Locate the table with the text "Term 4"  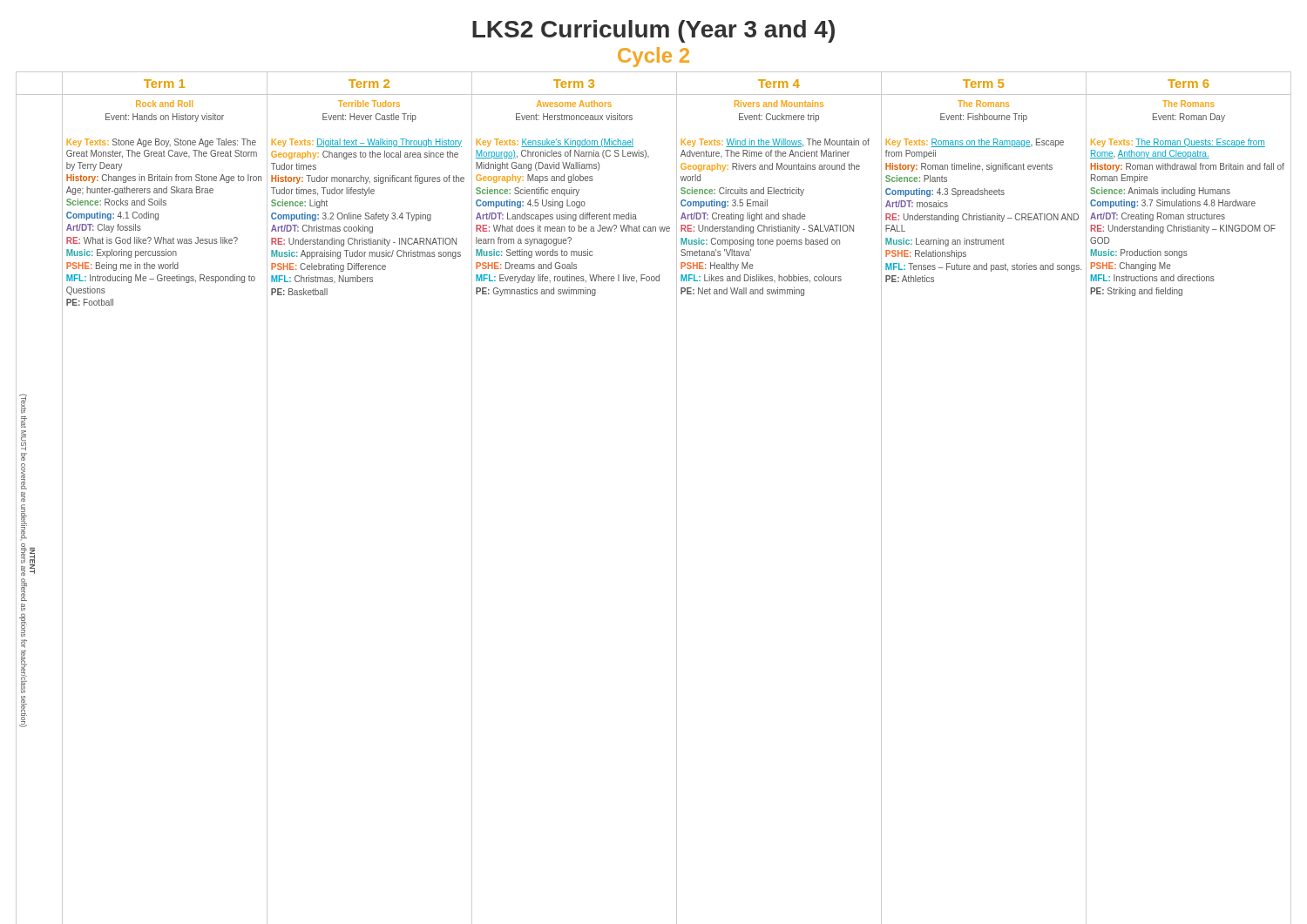point(654,498)
